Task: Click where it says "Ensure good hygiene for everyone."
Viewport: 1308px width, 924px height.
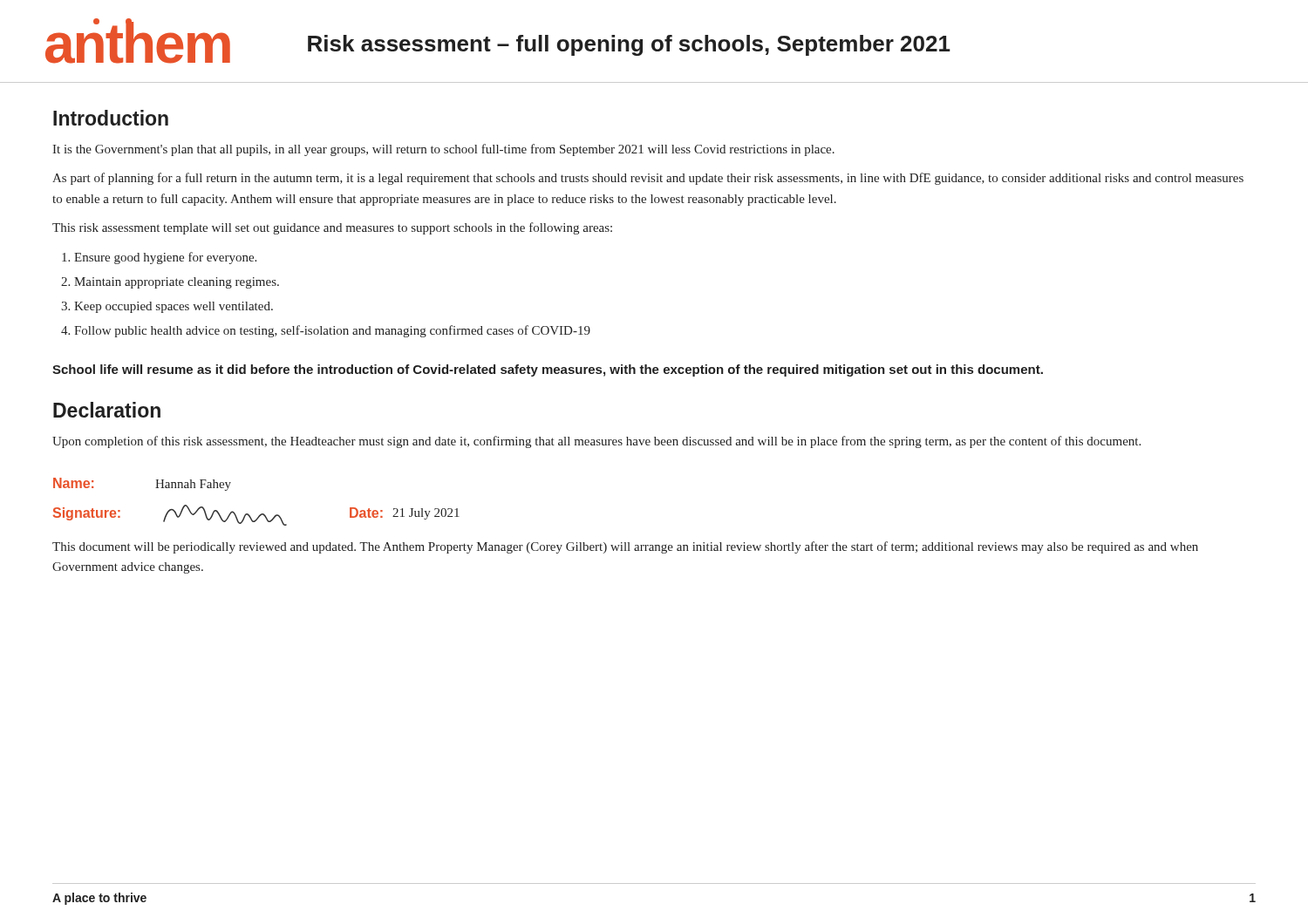Action: [159, 257]
